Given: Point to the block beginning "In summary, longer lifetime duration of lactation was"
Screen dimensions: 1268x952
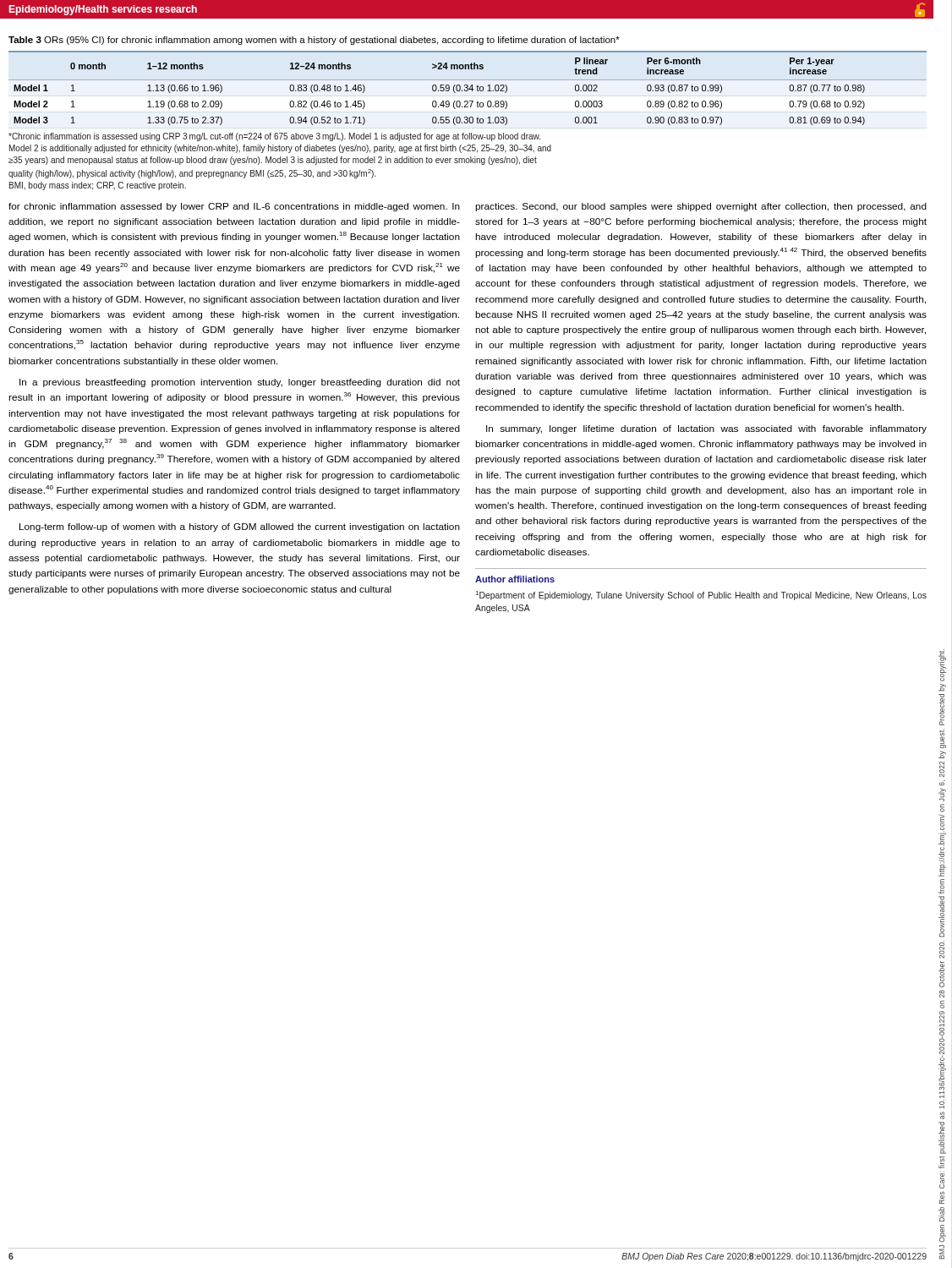Looking at the screenshot, I should click(x=701, y=490).
